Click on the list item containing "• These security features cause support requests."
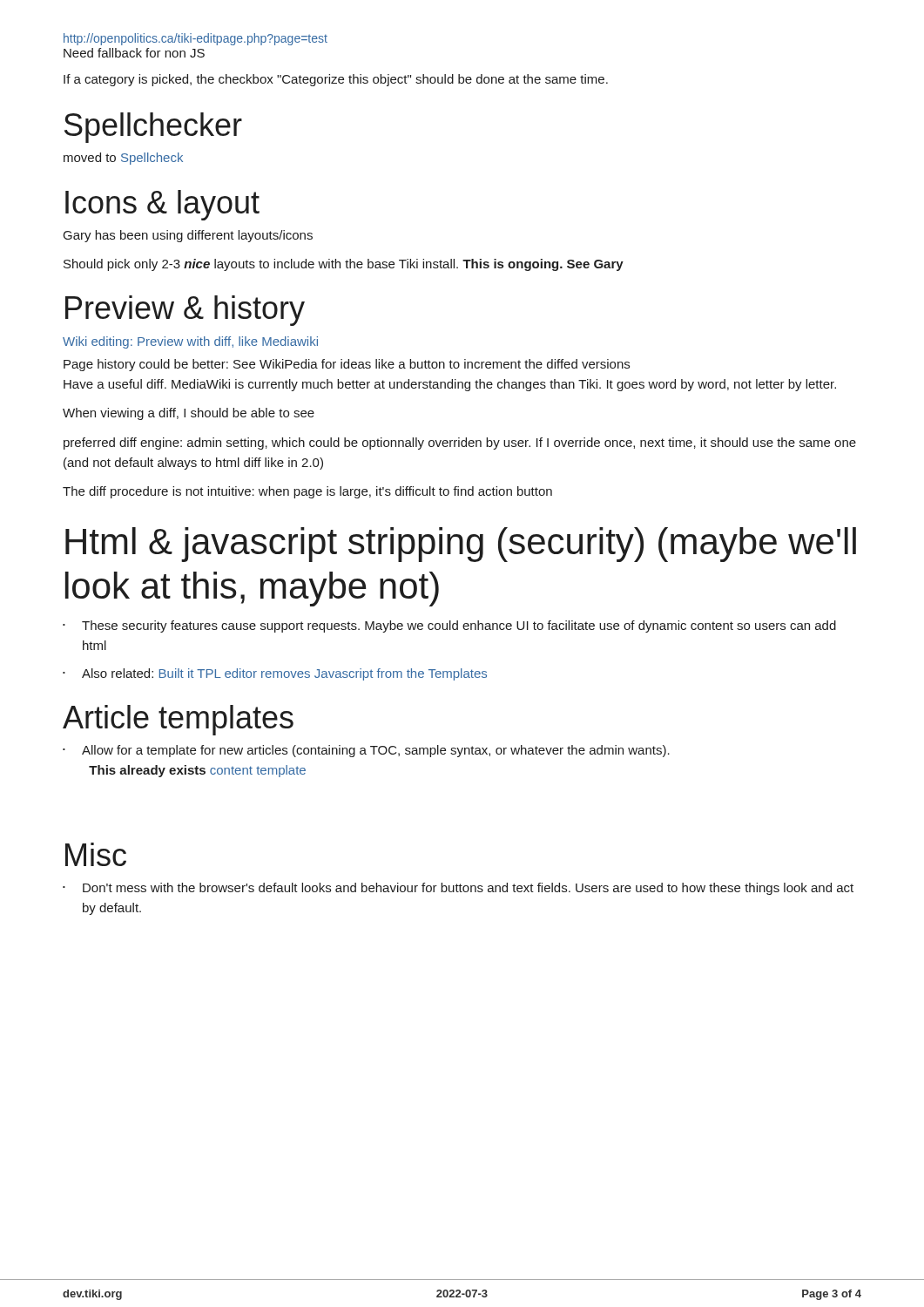The image size is (924, 1307). (462, 635)
